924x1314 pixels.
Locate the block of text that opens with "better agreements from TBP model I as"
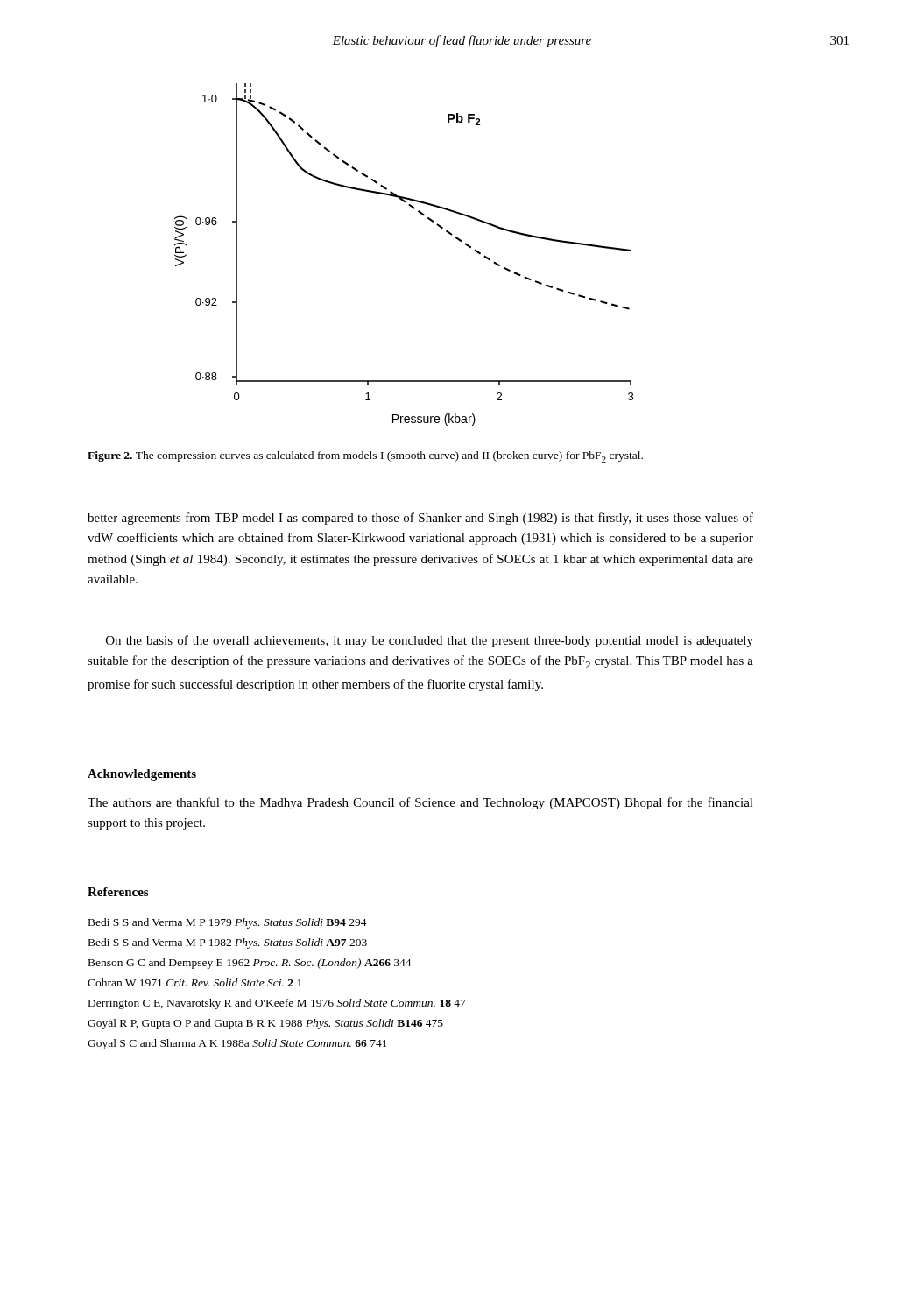click(x=420, y=548)
